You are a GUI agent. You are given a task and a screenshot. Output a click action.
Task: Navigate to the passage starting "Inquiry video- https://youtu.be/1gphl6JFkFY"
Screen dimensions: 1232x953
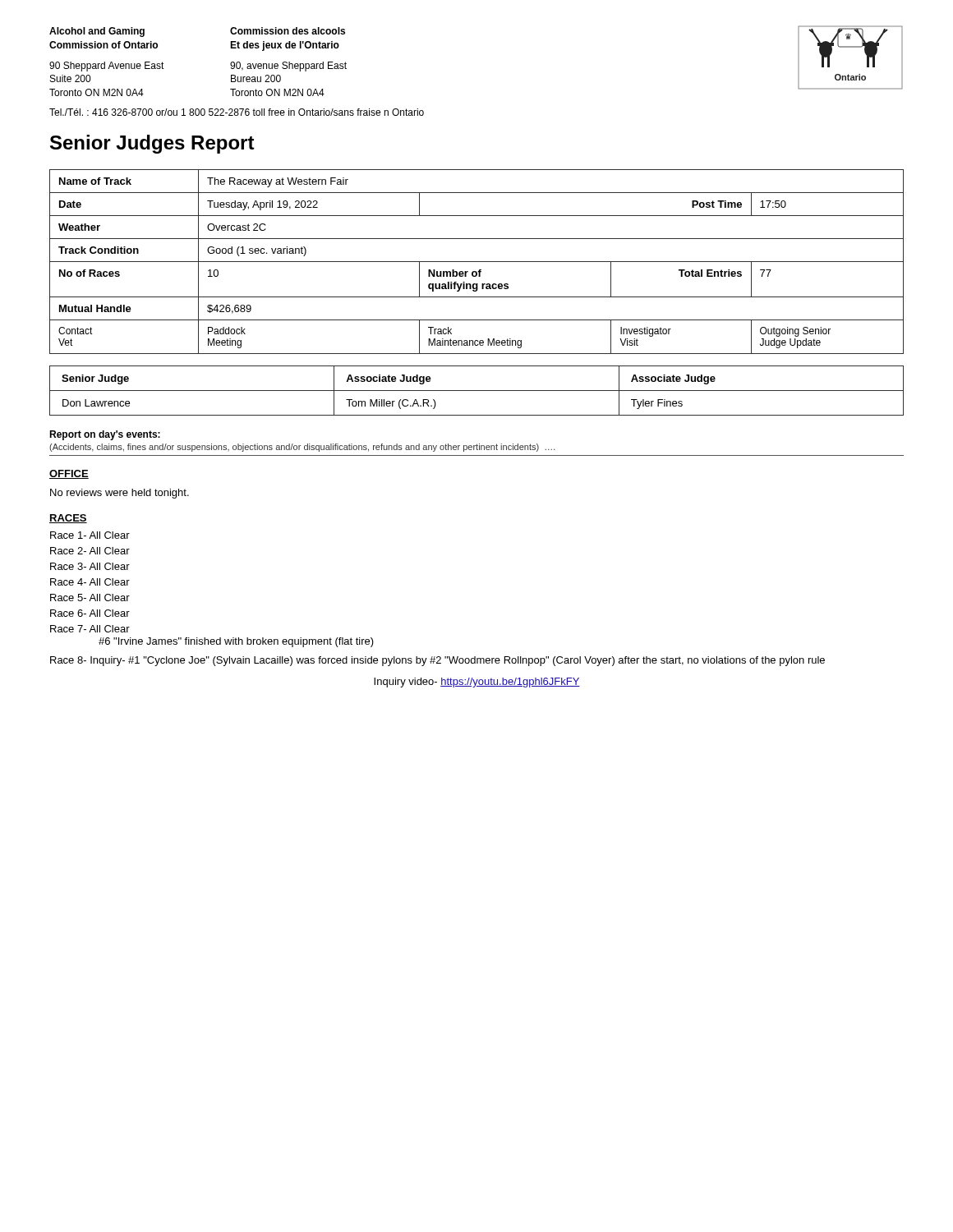[x=476, y=681]
